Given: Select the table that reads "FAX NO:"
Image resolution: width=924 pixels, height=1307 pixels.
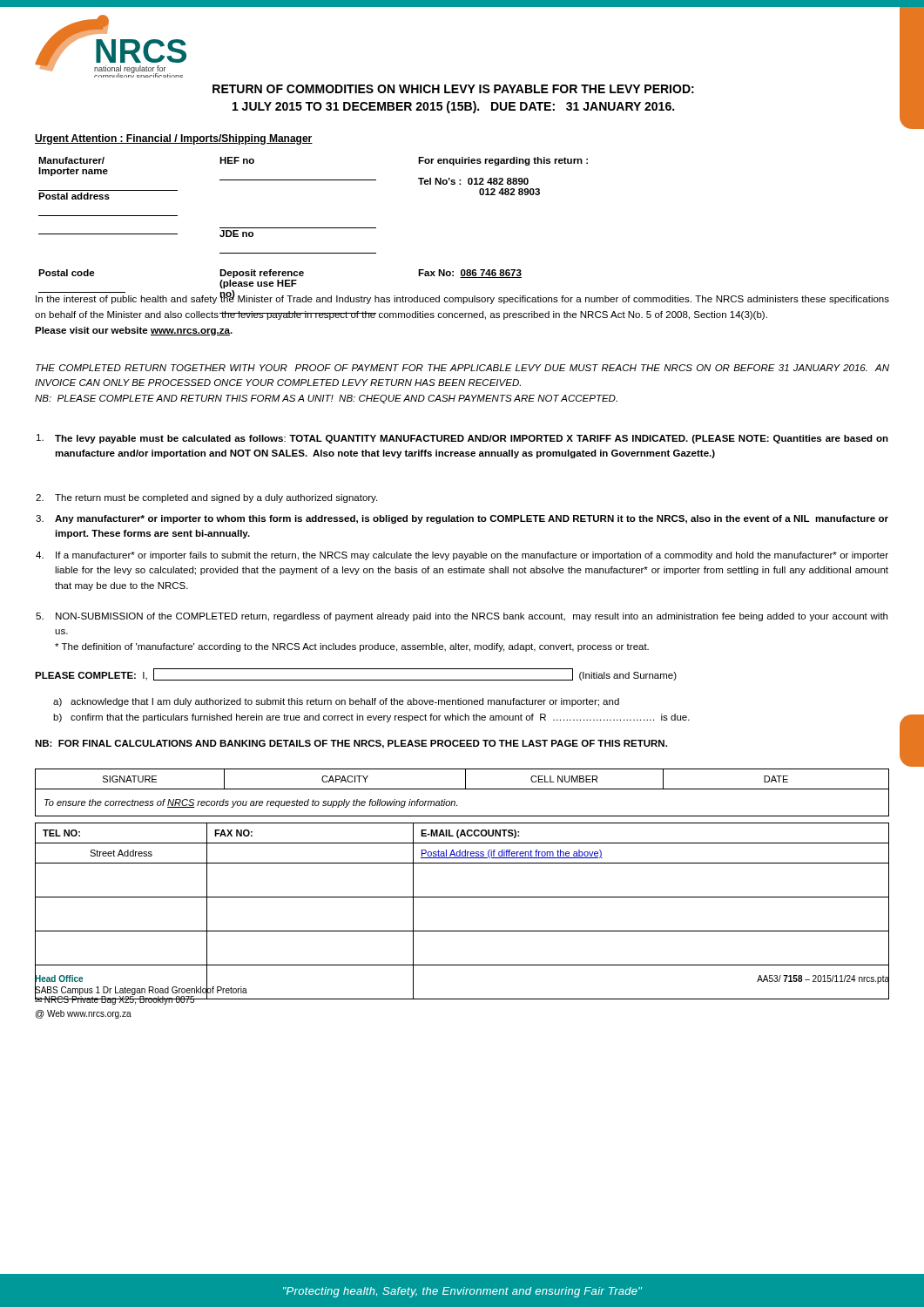Looking at the screenshot, I should pos(462,911).
